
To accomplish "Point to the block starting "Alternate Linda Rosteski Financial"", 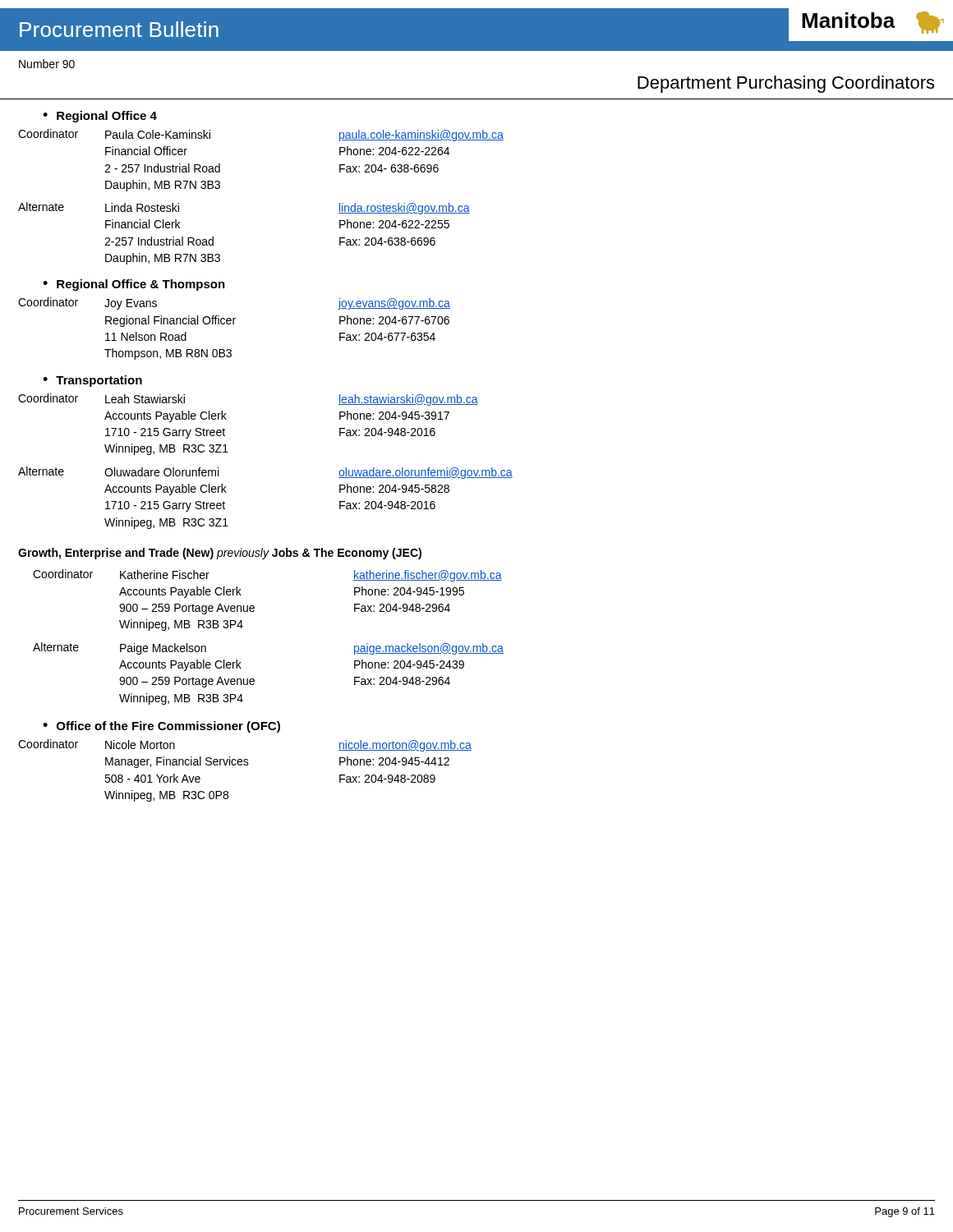I will [x=43, y=208].
